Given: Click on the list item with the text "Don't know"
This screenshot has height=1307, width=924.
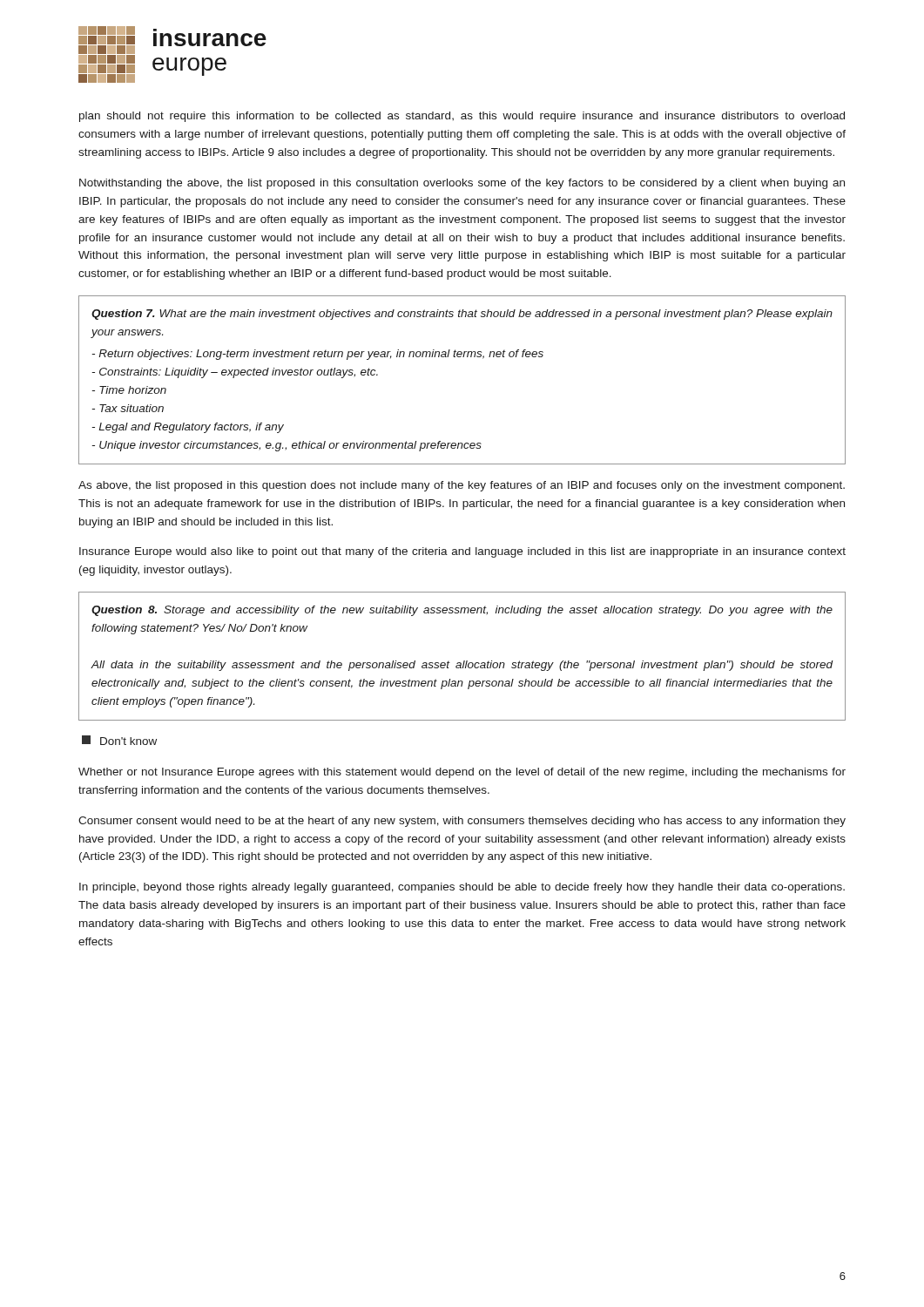Looking at the screenshot, I should [x=119, y=742].
